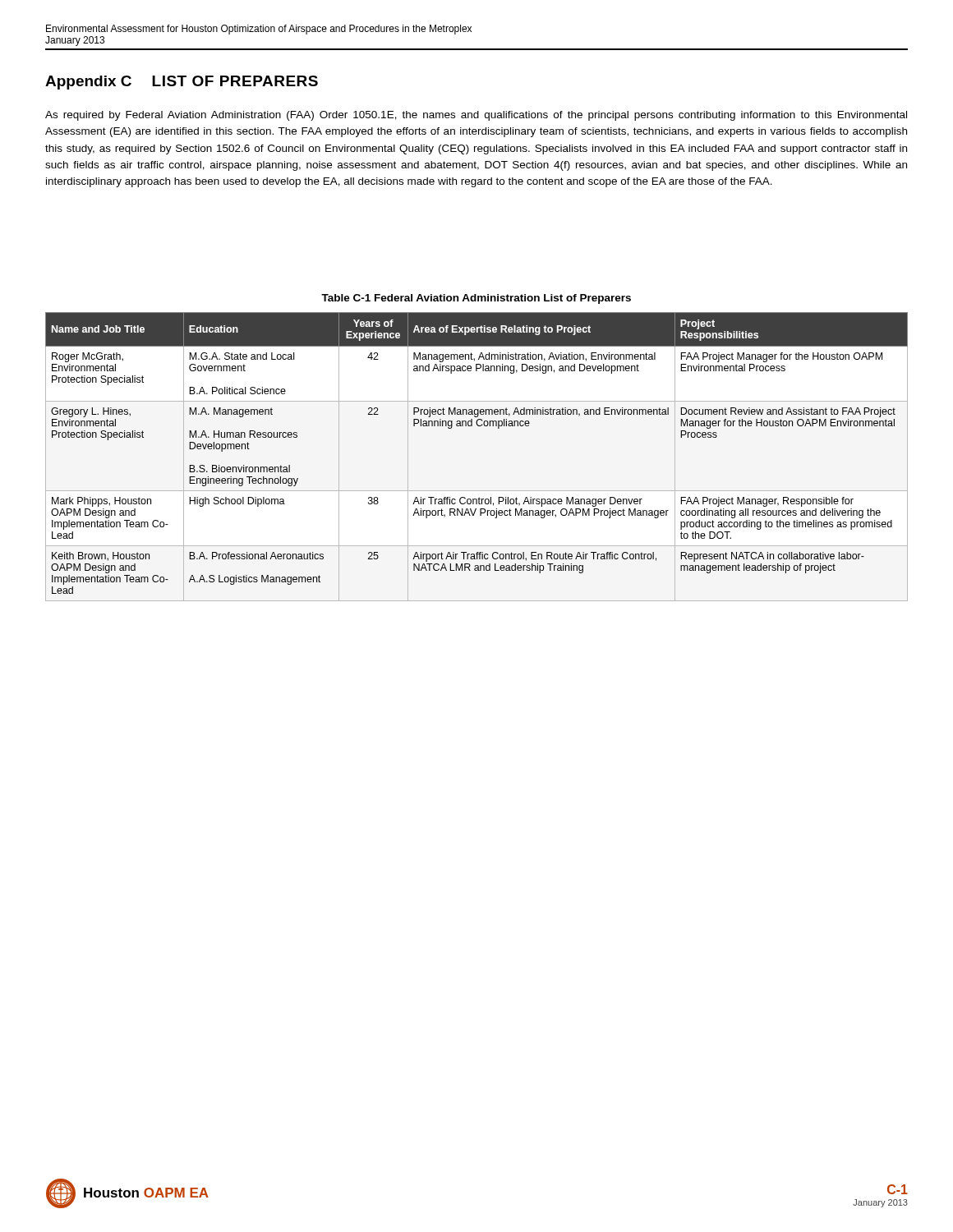
Task: Find the table that mentions "Gregory L. Hines,"
Action: 476,457
